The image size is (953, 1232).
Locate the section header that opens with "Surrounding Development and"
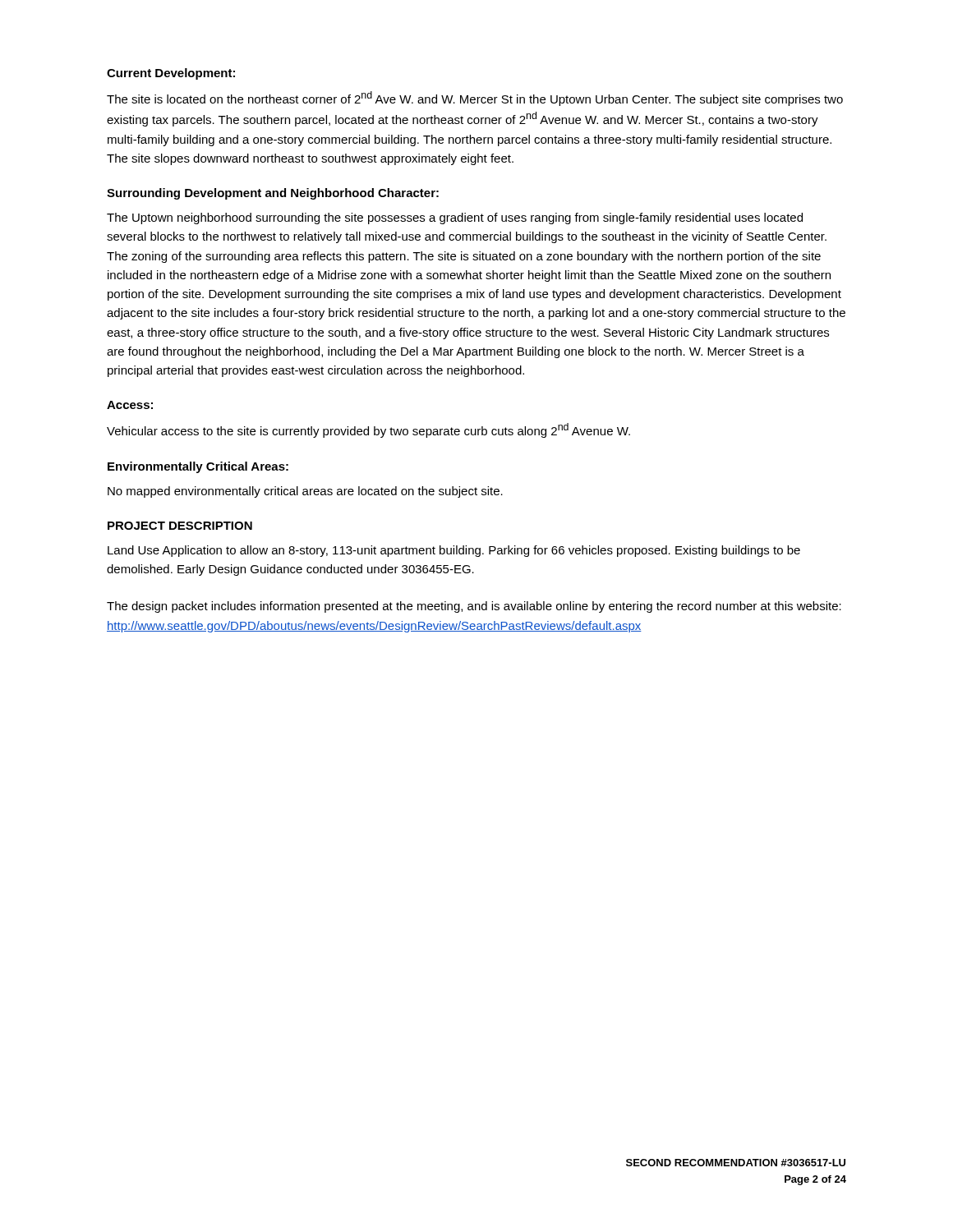[273, 193]
